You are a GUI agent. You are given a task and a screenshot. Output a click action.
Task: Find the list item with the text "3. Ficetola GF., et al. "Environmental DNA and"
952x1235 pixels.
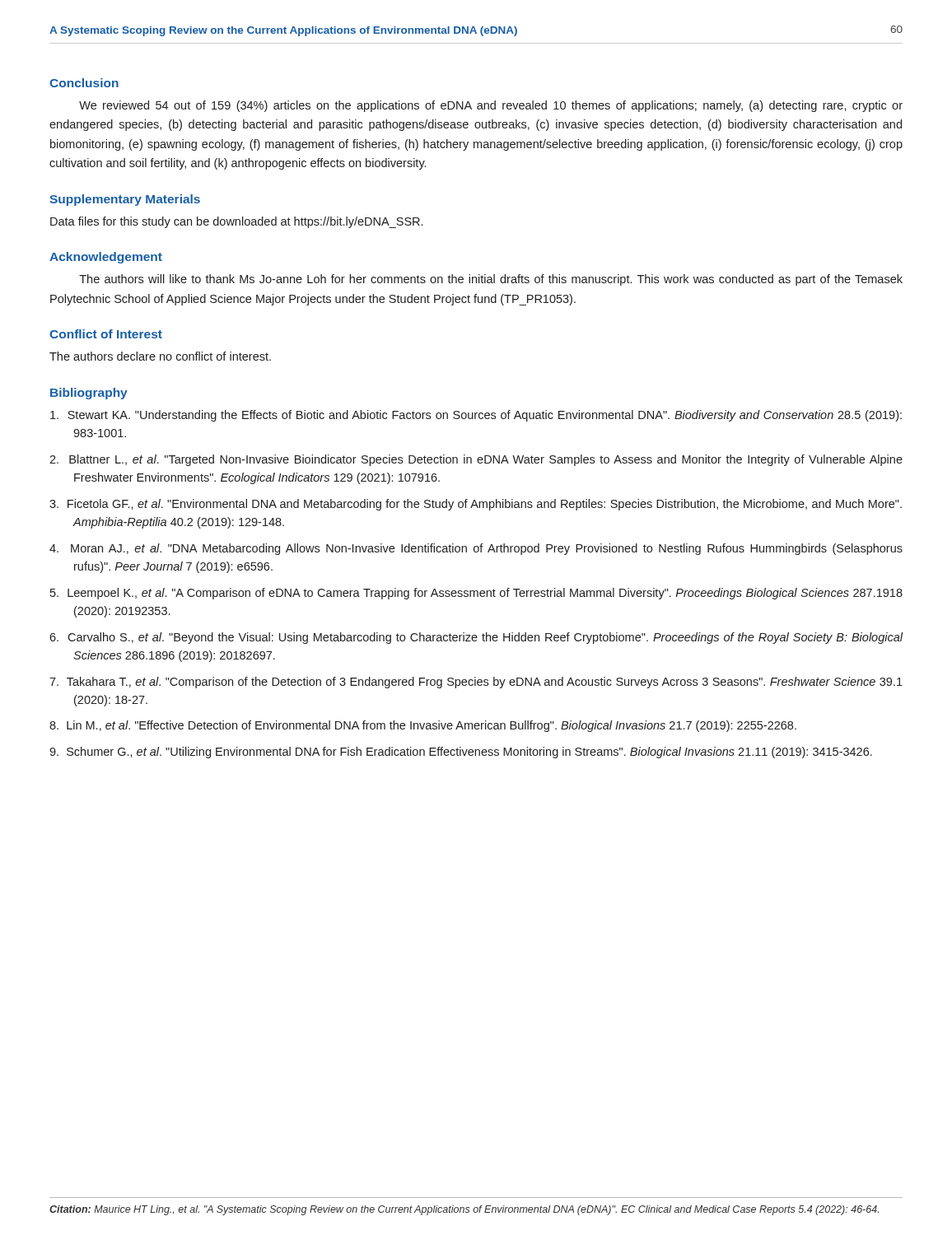coord(476,513)
